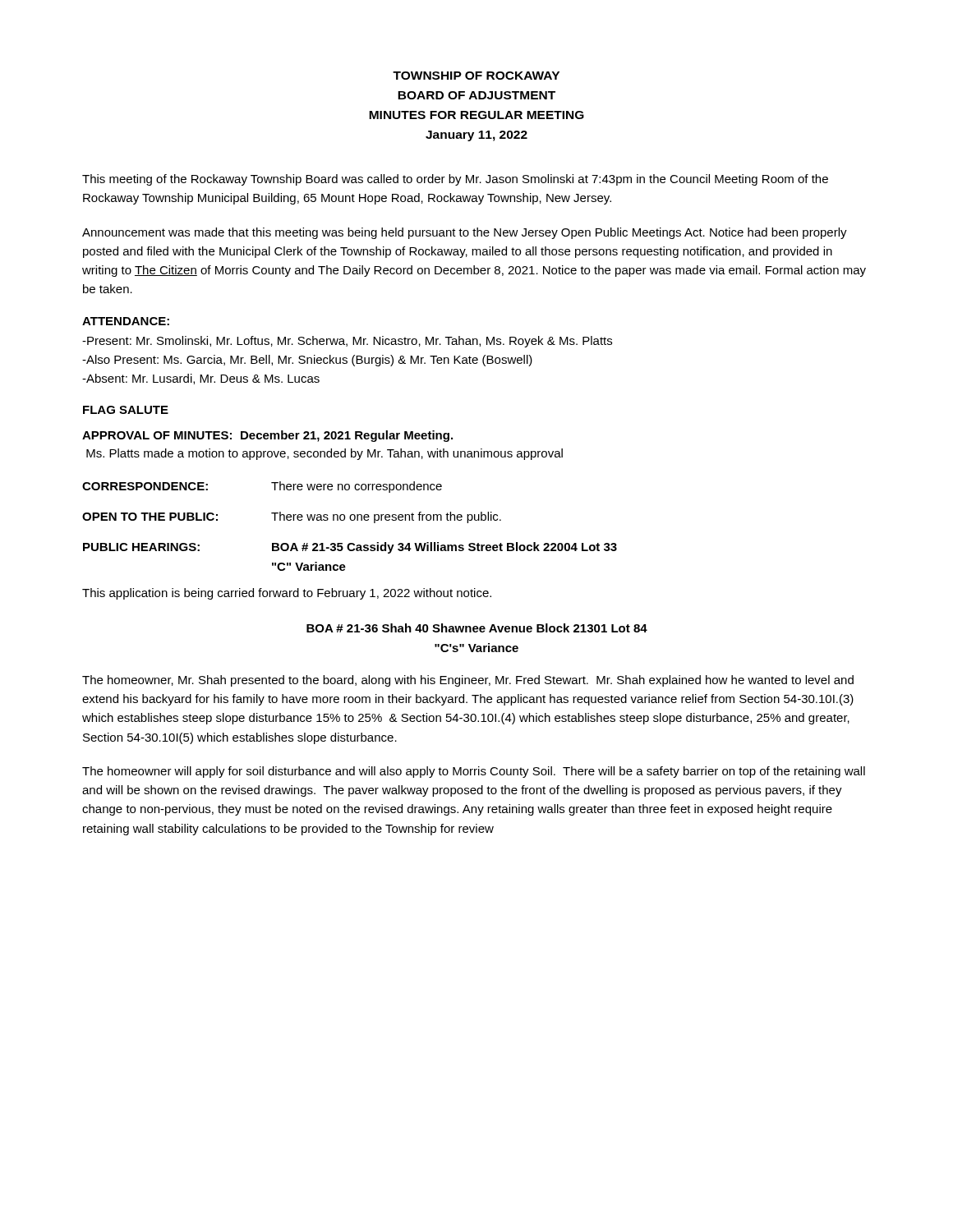
Task: Select the text starting "OPEN TO THE"
Action: click(x=476, y=516)
